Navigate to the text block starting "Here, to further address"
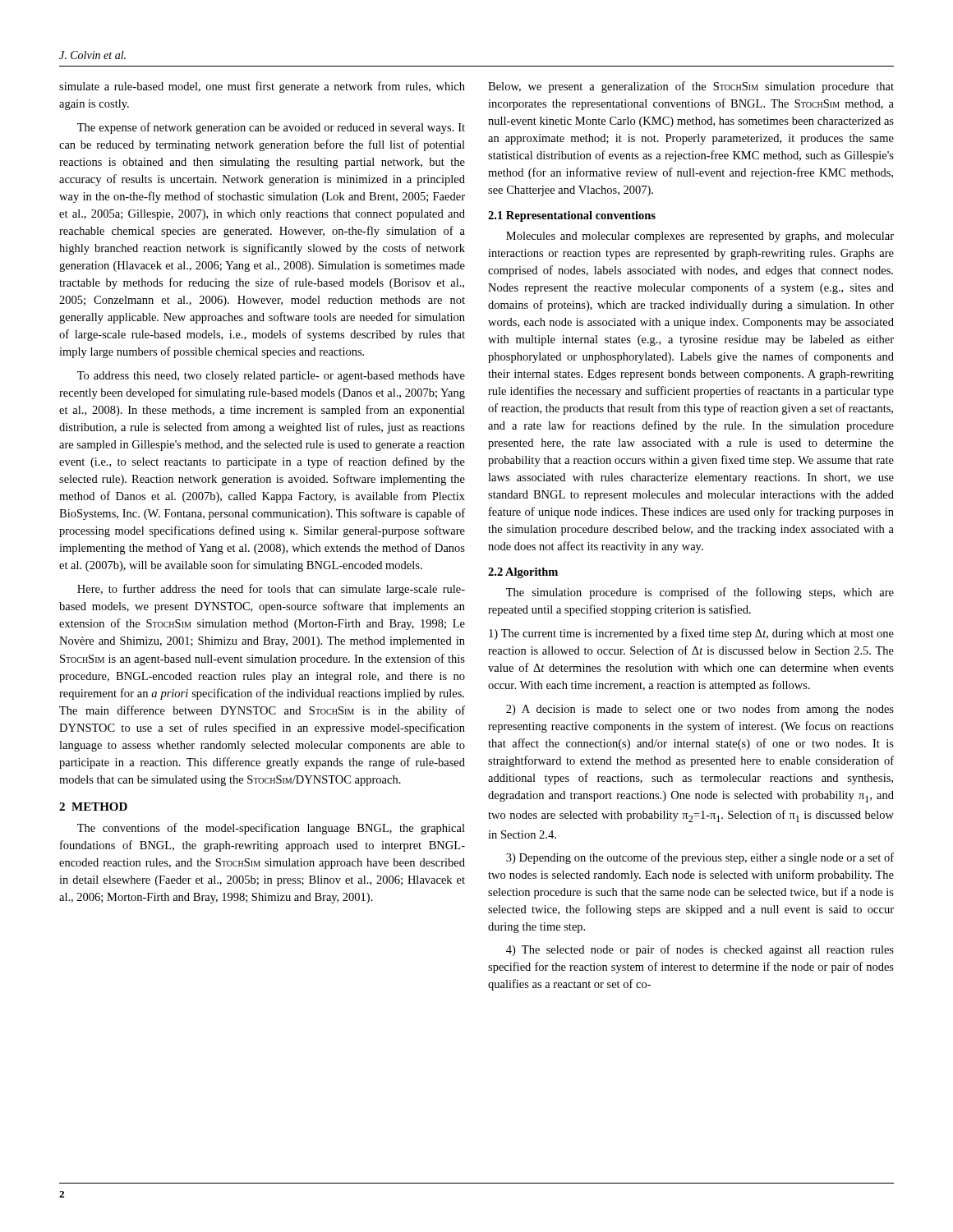This screenshot has width=953, height=1232. tap(262, 684)
